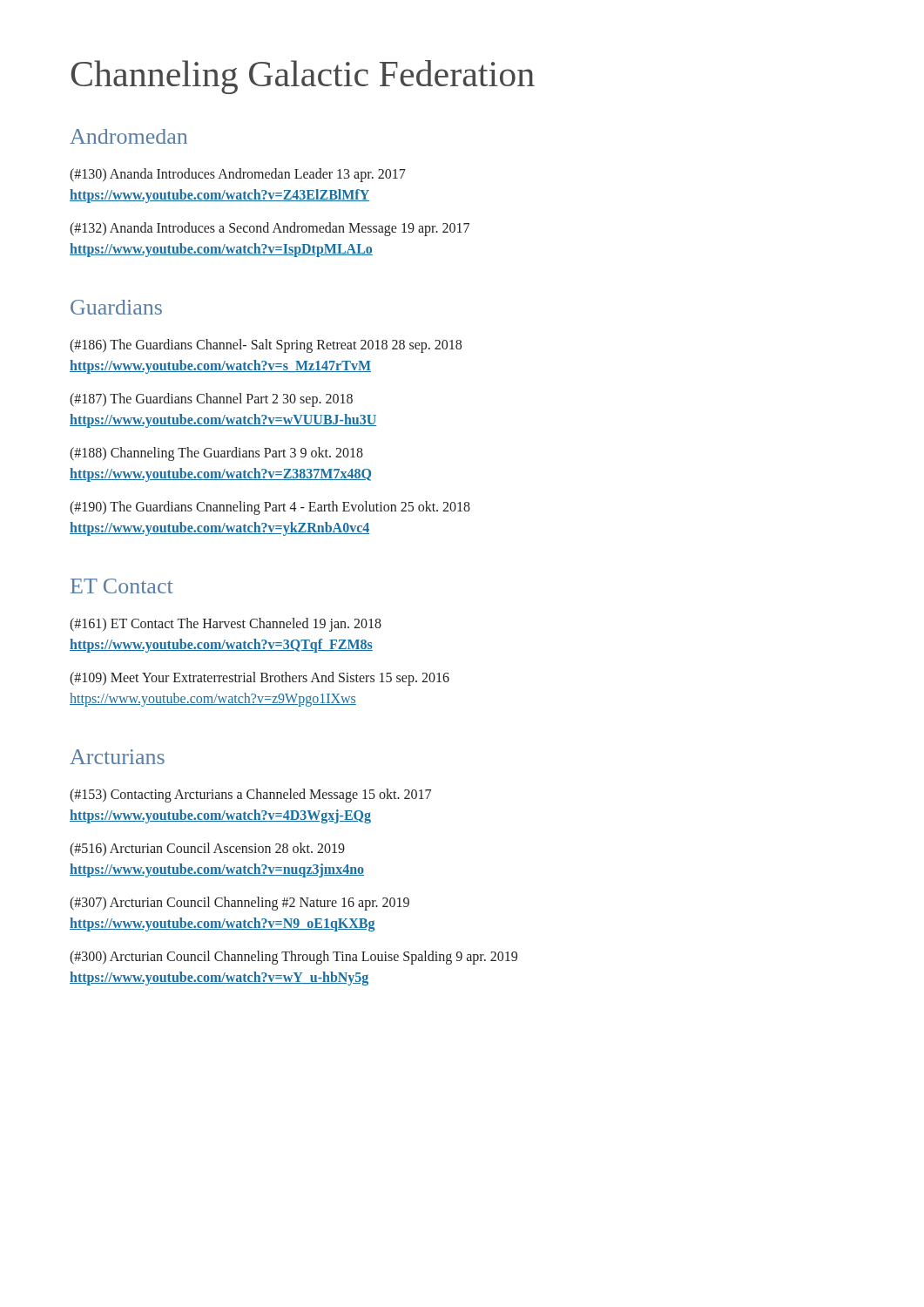Image resolution: width=924 pixels, height=1307 pixels.
Task: Select the list item with the text "(#190) The Guardians Cnanneling Part"
Action: [462, 518]
